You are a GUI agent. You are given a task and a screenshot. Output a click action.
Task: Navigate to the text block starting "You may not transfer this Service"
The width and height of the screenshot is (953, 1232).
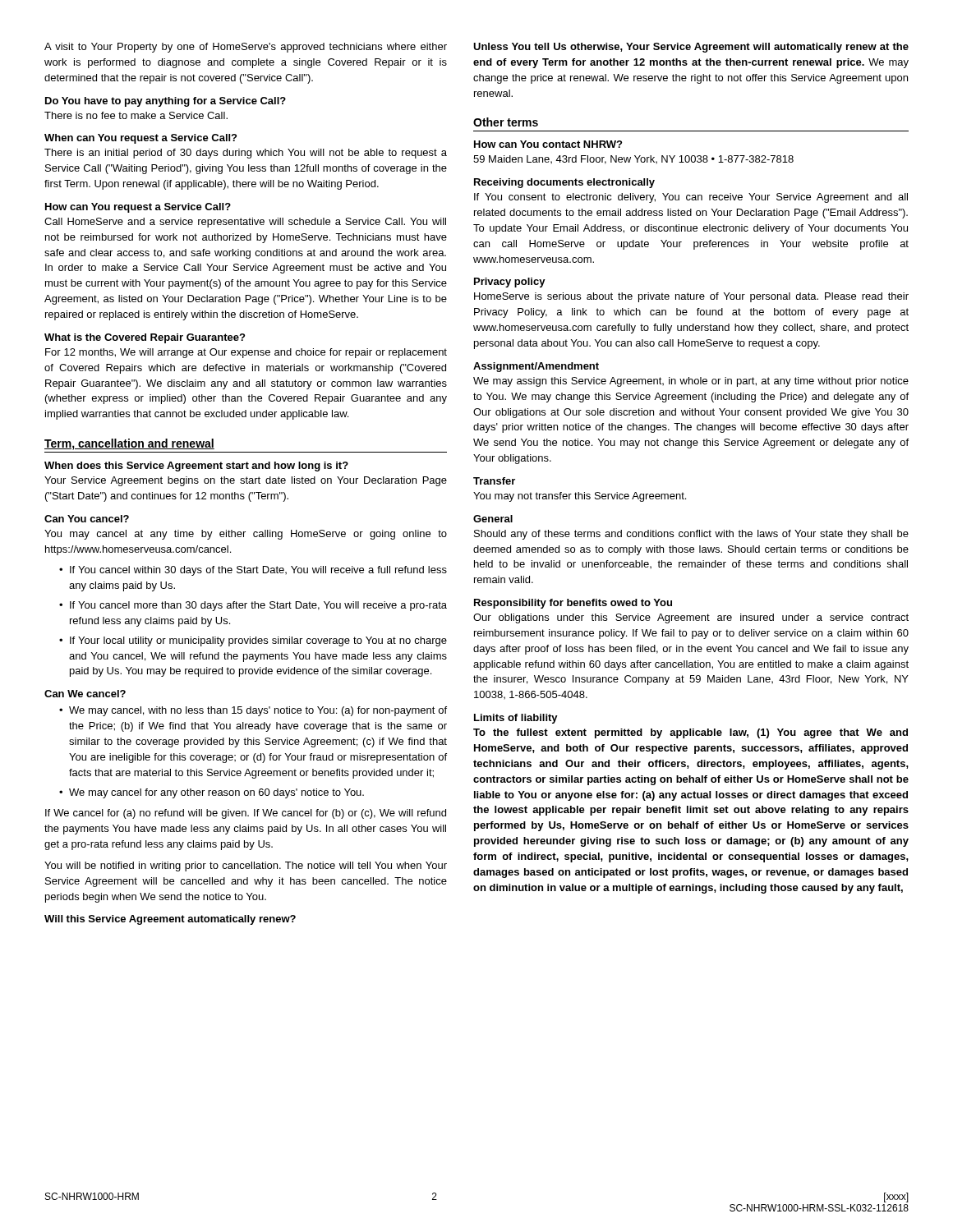tap(691, 496)
